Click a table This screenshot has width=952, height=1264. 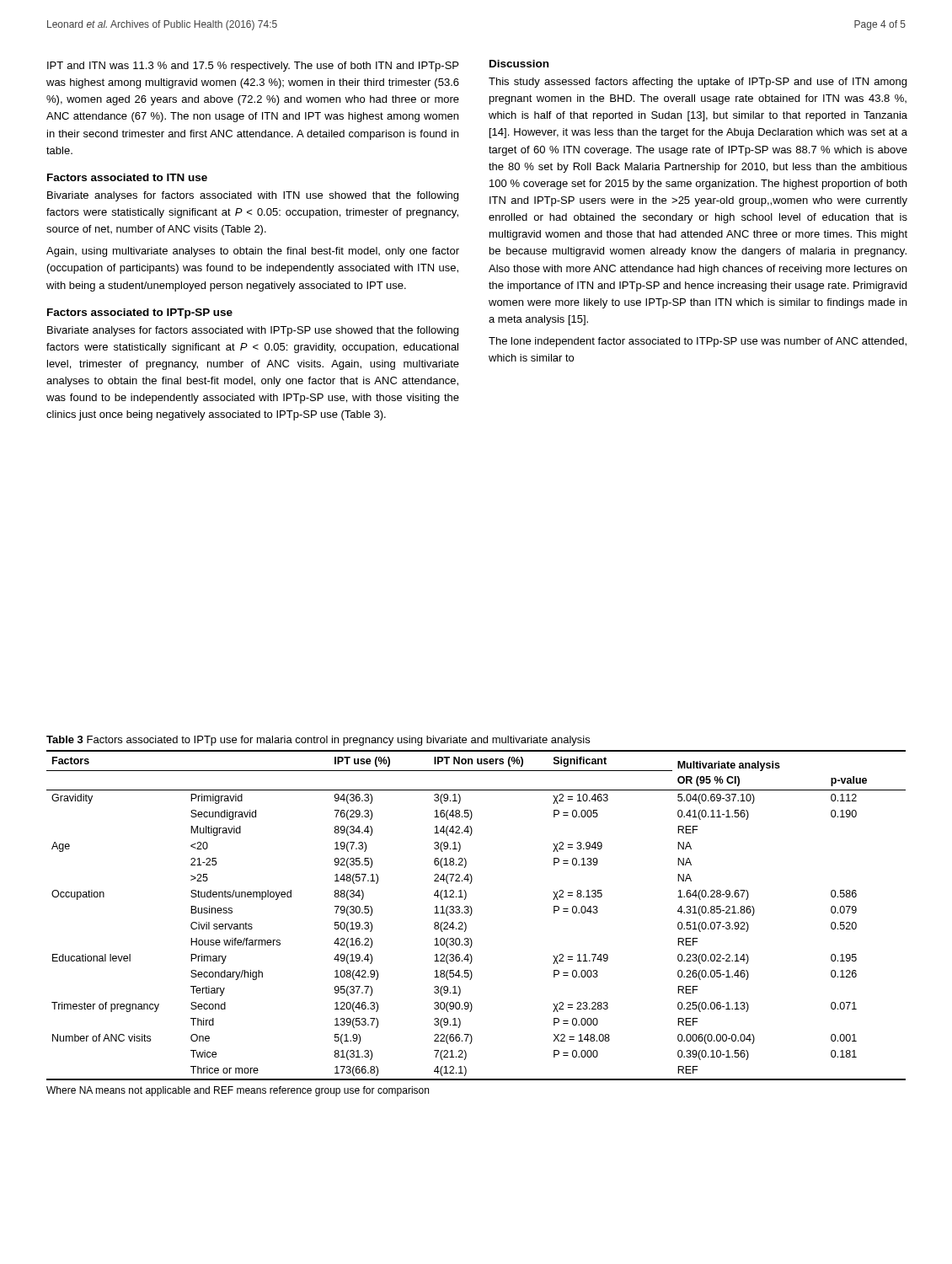tap(476, 915)
